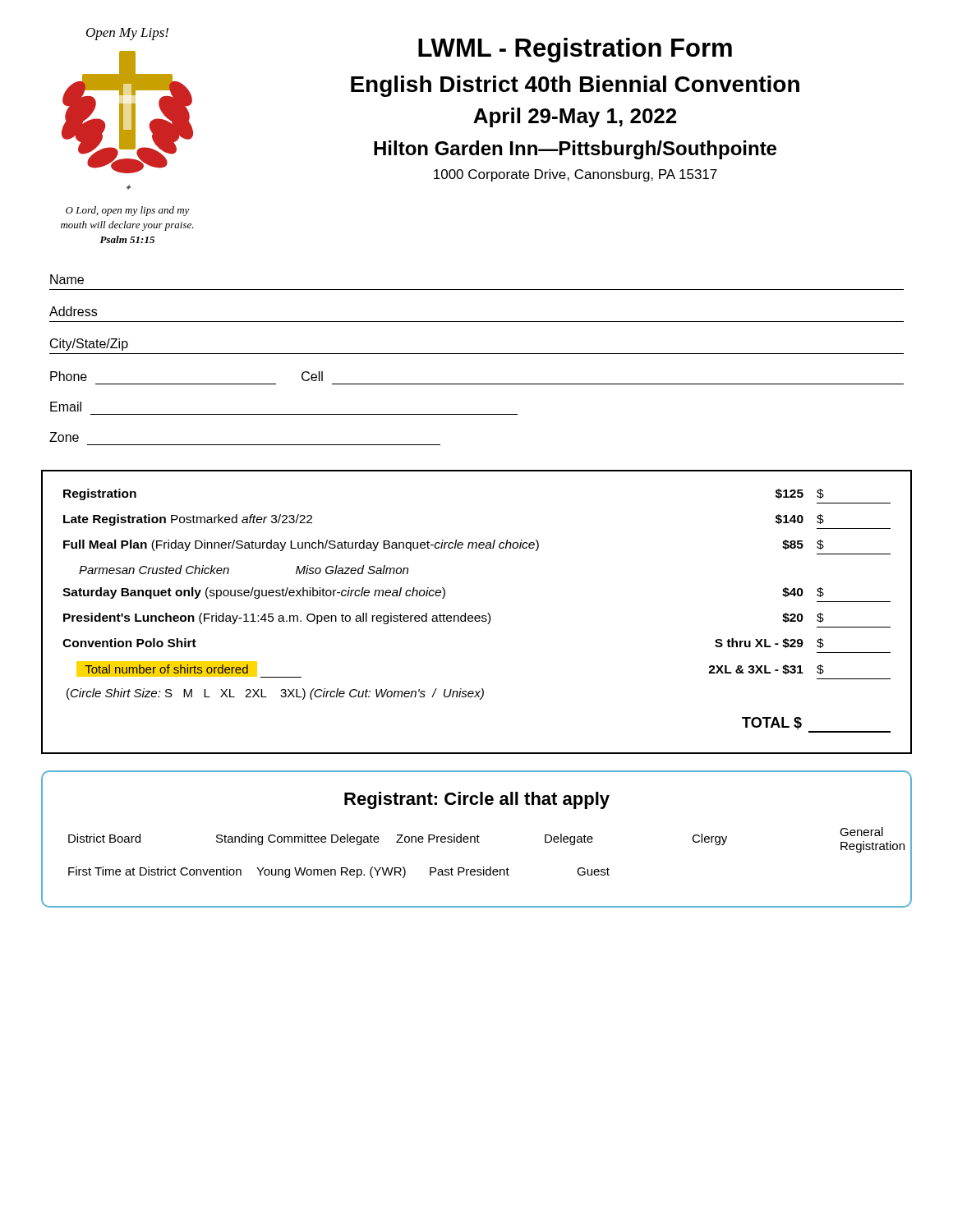Find the table that mentions "Registration $125 $ Late Registration"
953x1232 pixels.
pyautogui.click(x=476, y=612)
